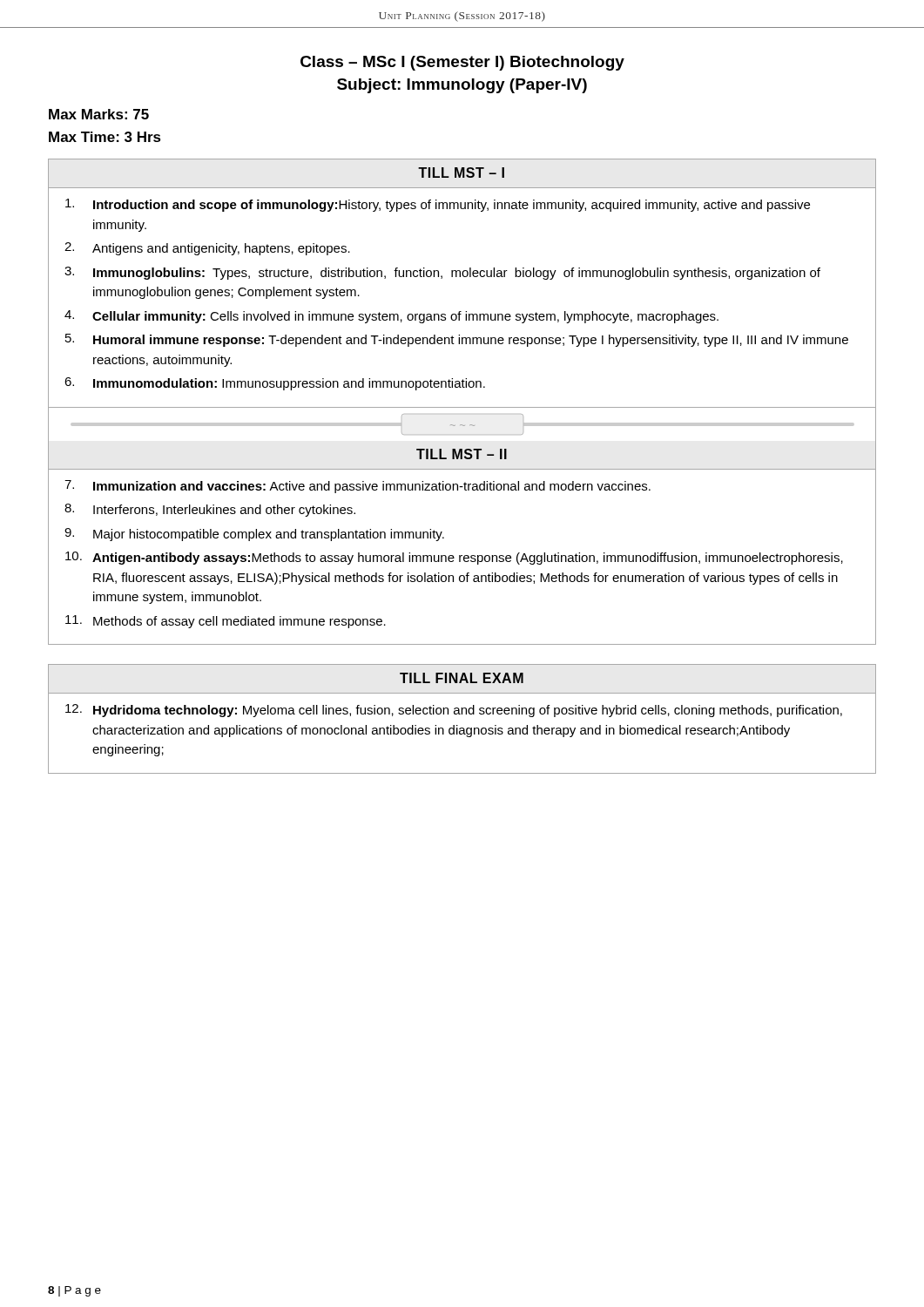Click on the text that reads "Max Time: 3 Hrs"
Screen dimensions: 1307x924
[x=105, y=137]
